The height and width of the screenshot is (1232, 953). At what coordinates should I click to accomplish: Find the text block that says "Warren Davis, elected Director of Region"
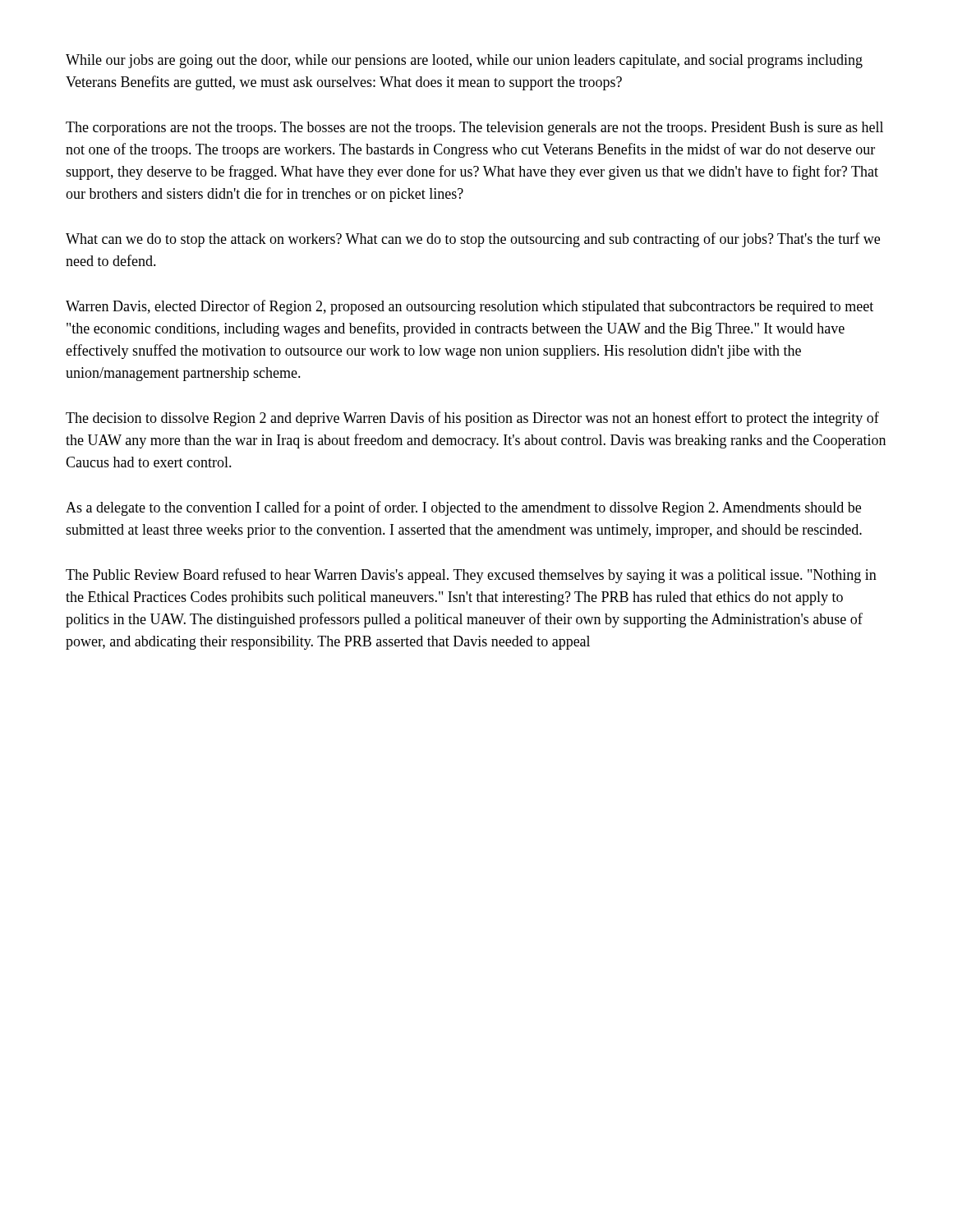(x=470, y=340)
